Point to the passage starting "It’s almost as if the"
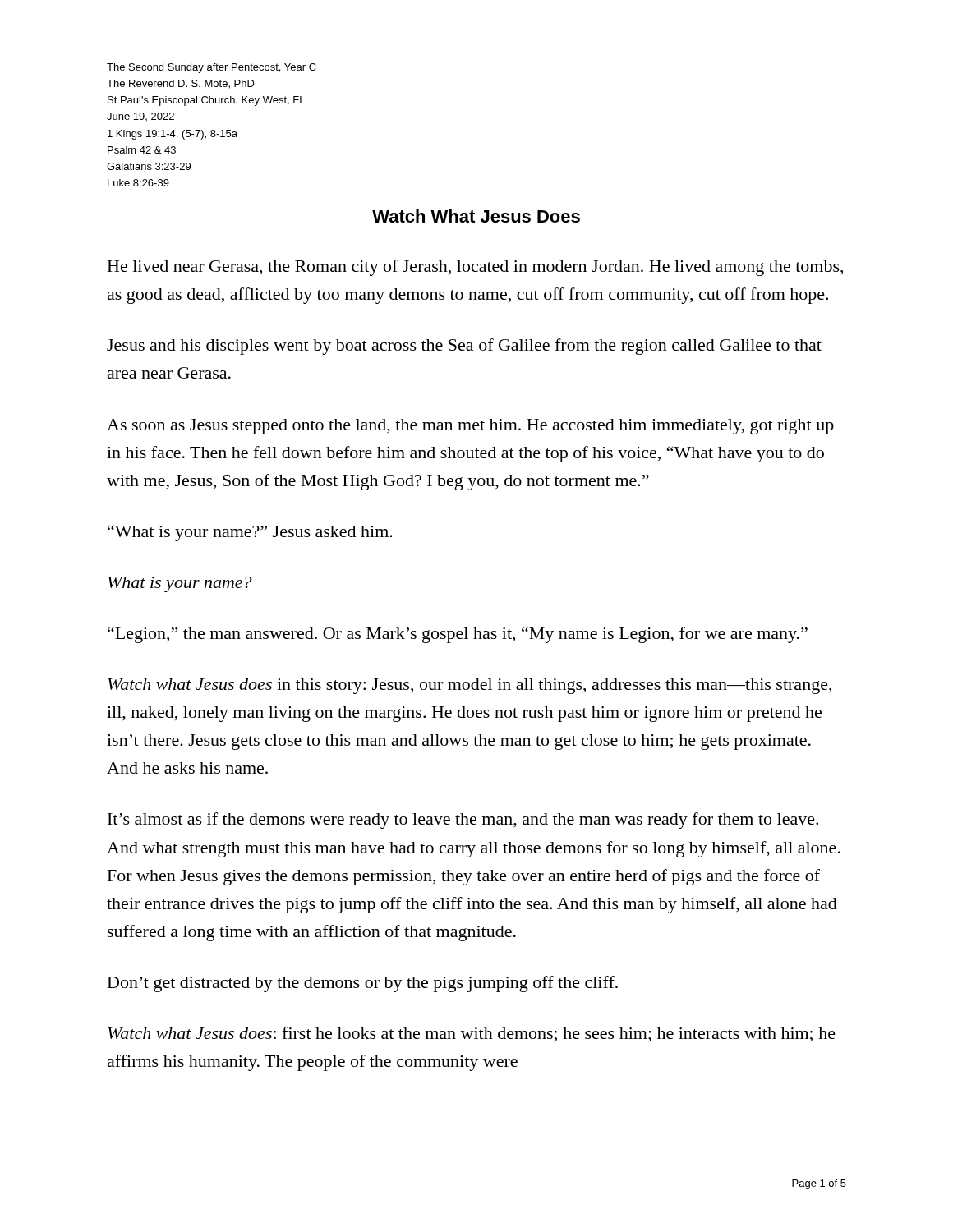 point(474,875)
